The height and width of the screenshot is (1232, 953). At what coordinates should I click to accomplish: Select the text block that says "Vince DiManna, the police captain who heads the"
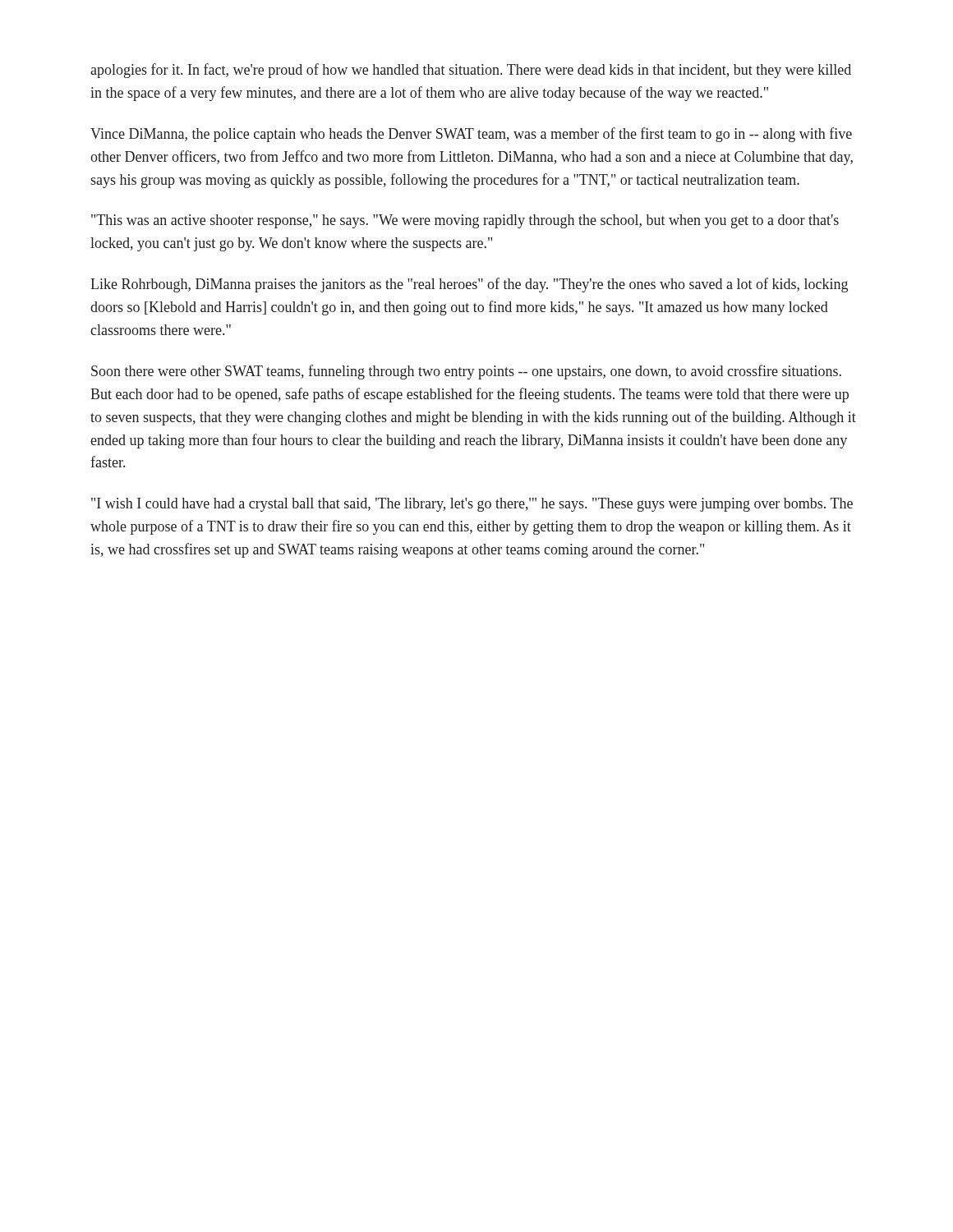[472, 157]
